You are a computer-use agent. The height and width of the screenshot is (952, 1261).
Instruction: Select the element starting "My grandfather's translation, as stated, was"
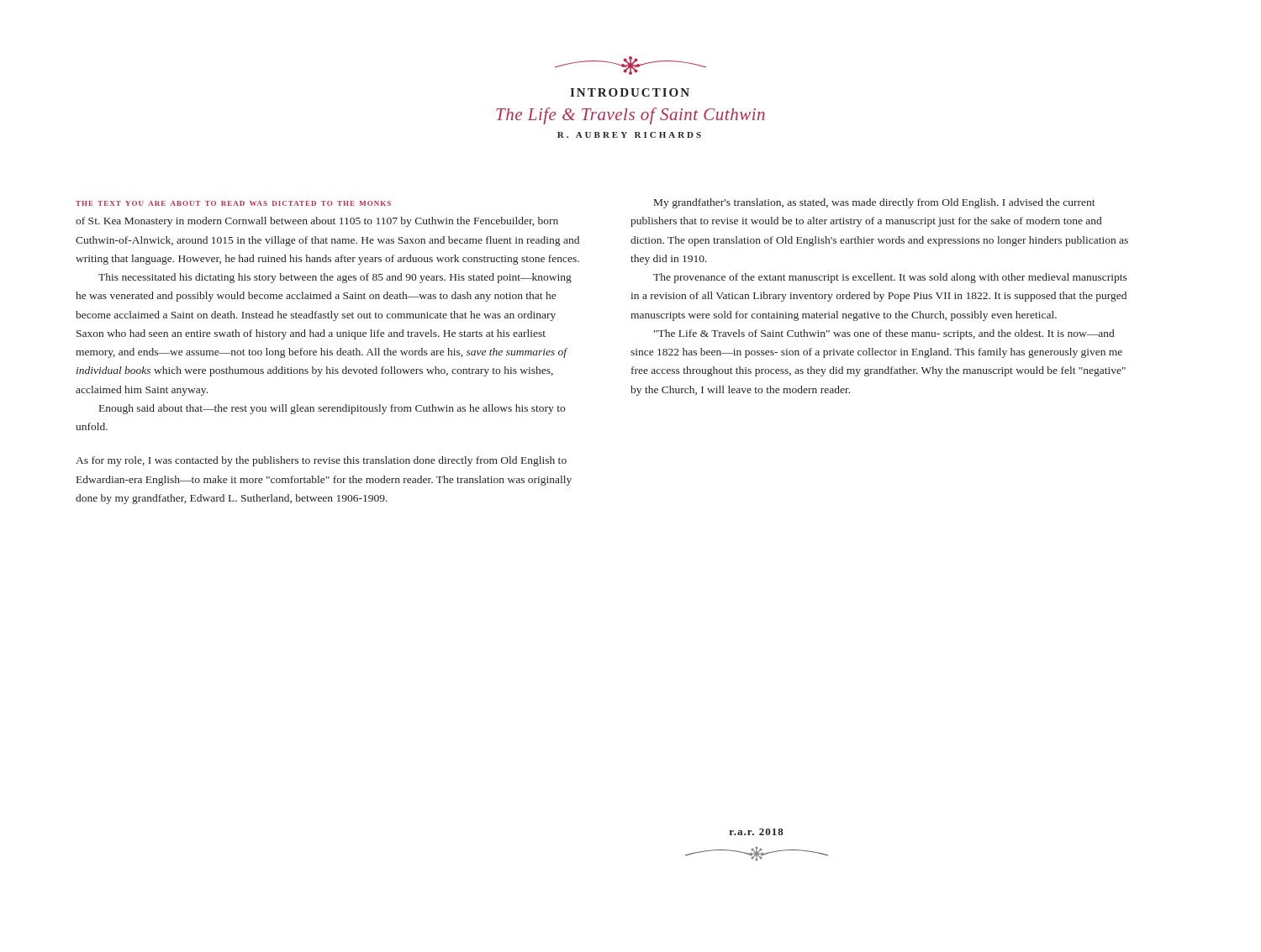[883, 296]
